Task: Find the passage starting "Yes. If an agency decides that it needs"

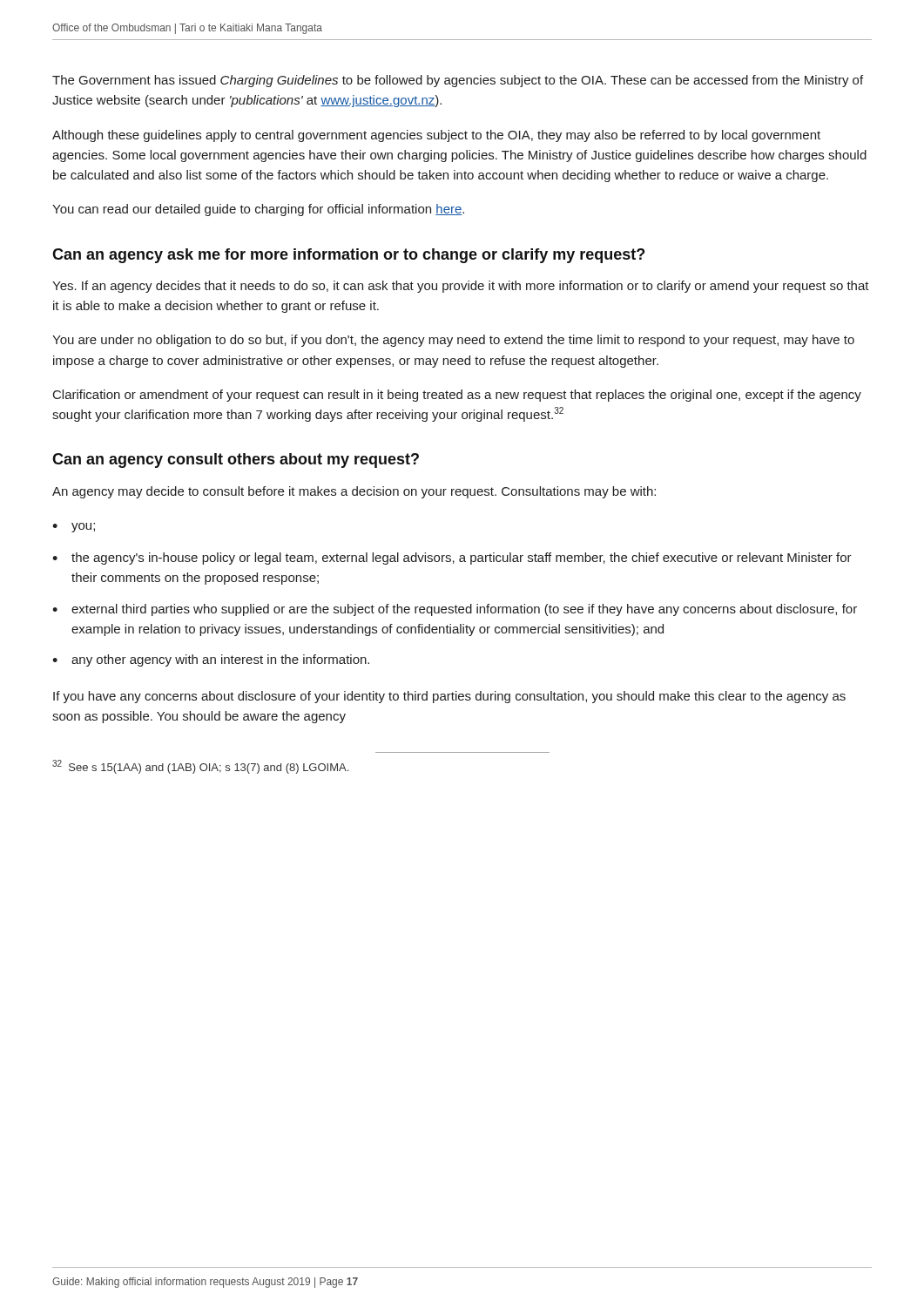Action: pyautogui.click(x=460, y=295)
